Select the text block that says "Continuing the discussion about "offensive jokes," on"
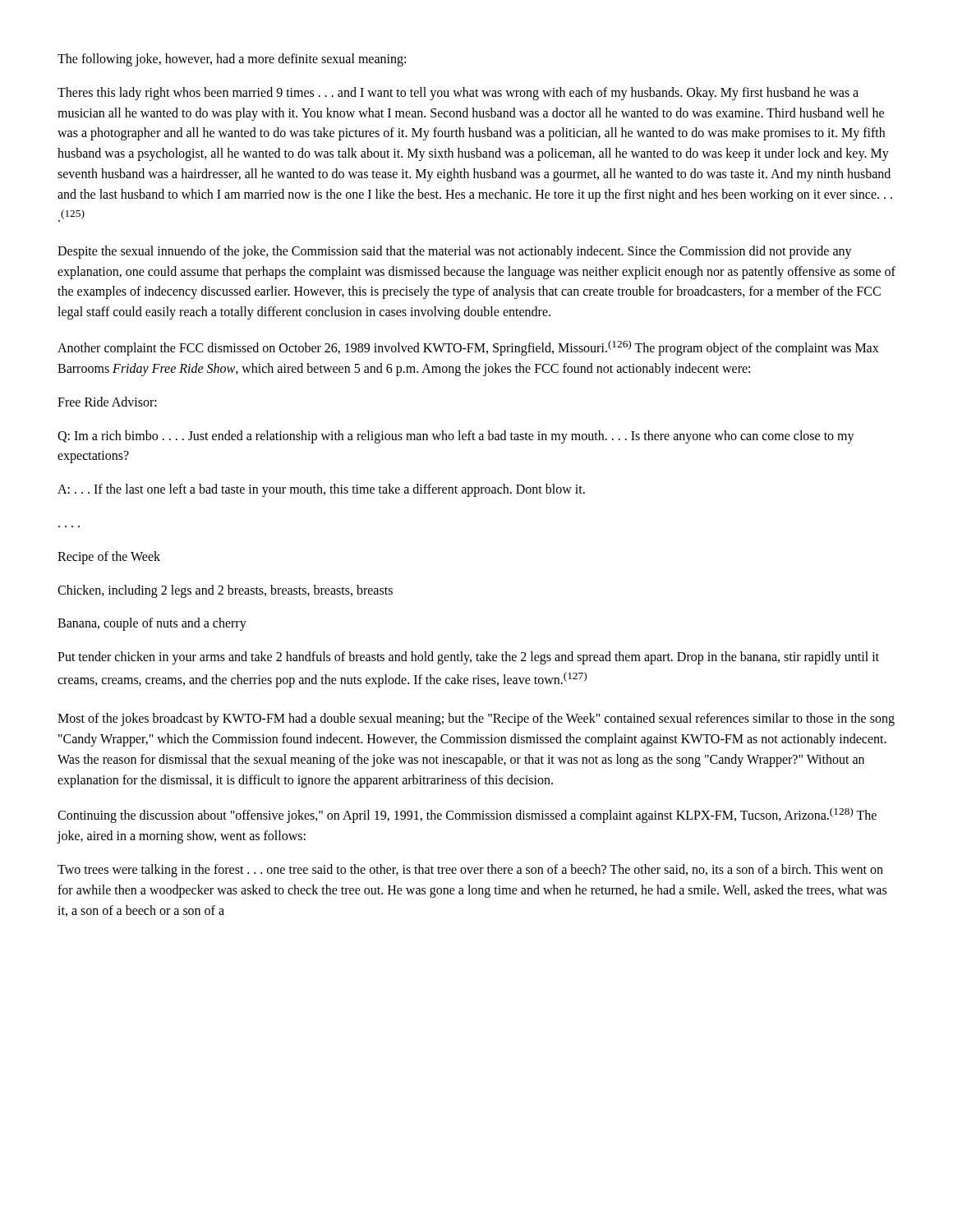 click(467, 824)
